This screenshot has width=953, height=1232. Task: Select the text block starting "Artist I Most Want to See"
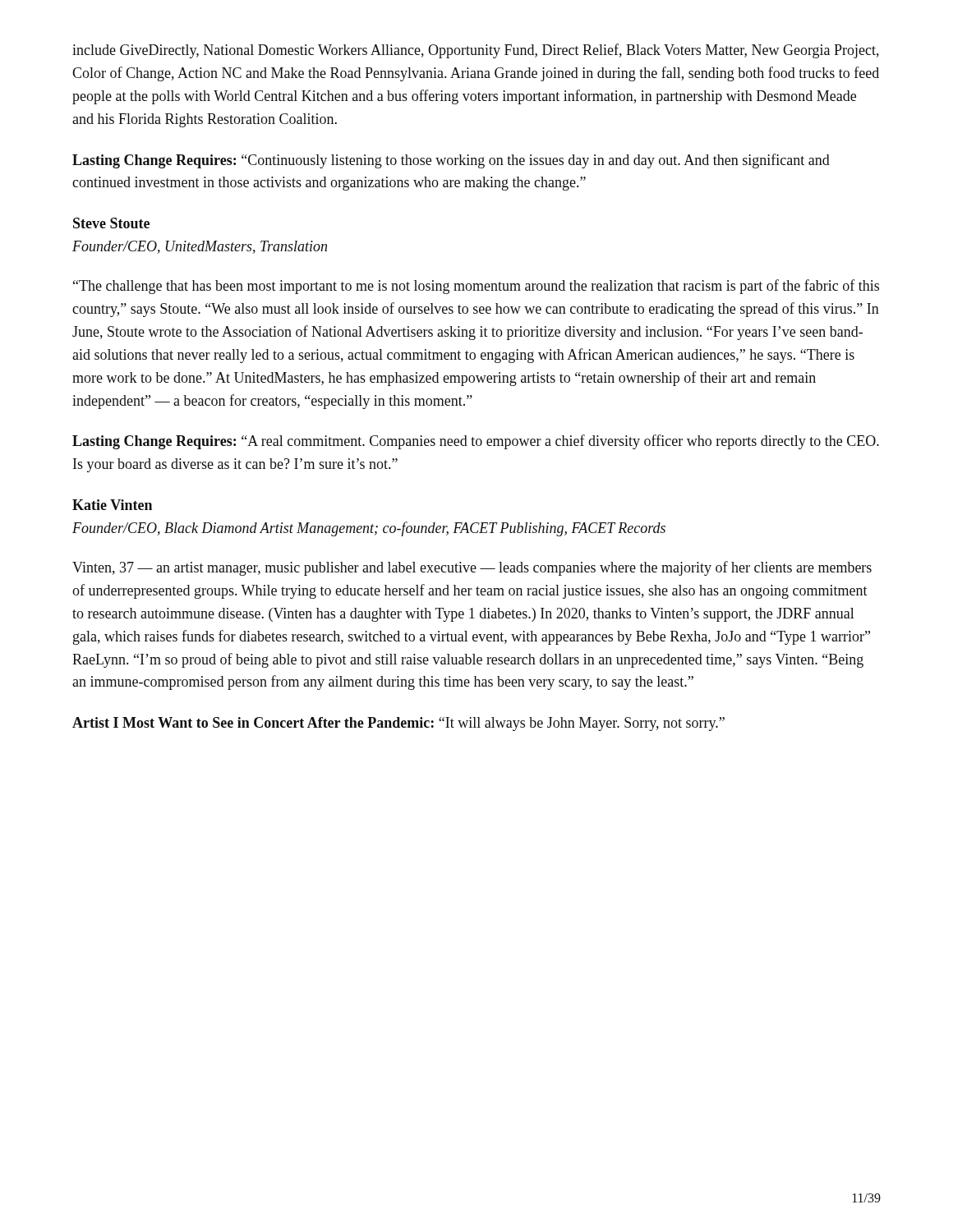[x=476, y=724]
